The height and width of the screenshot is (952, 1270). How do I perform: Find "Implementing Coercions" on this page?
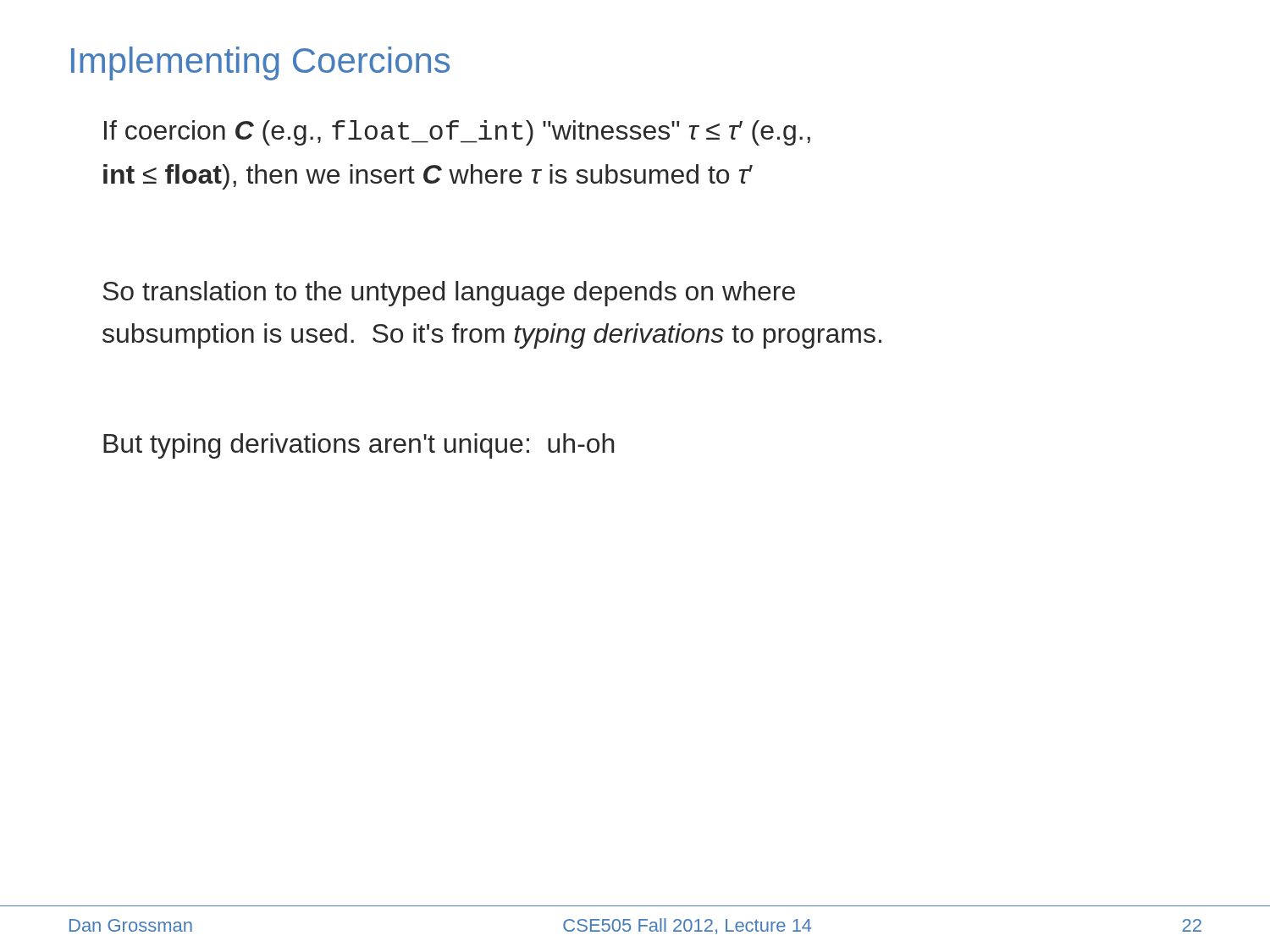(x=259, y=60)
